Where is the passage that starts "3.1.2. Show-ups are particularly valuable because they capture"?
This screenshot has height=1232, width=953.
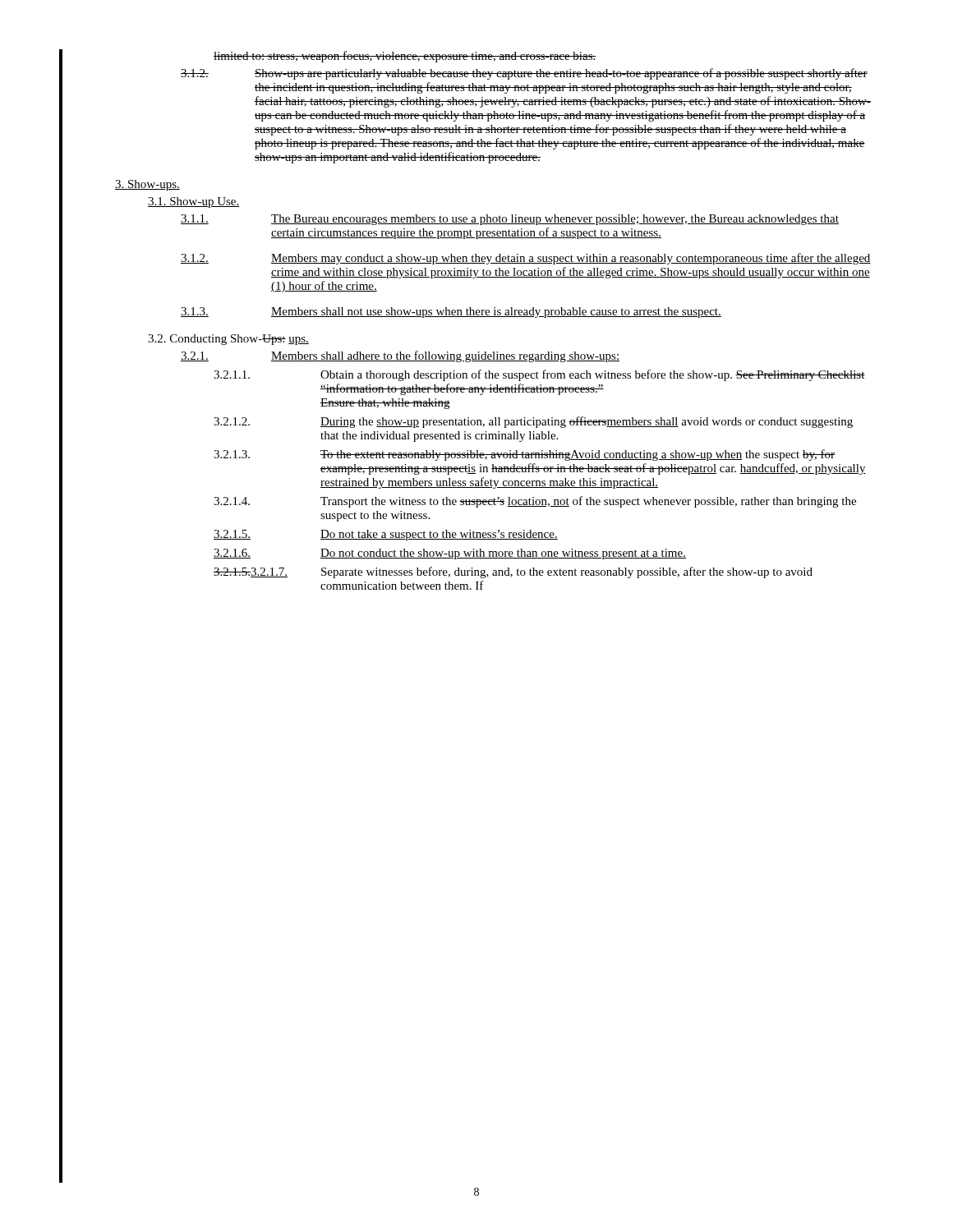click(x=526, y=115)
